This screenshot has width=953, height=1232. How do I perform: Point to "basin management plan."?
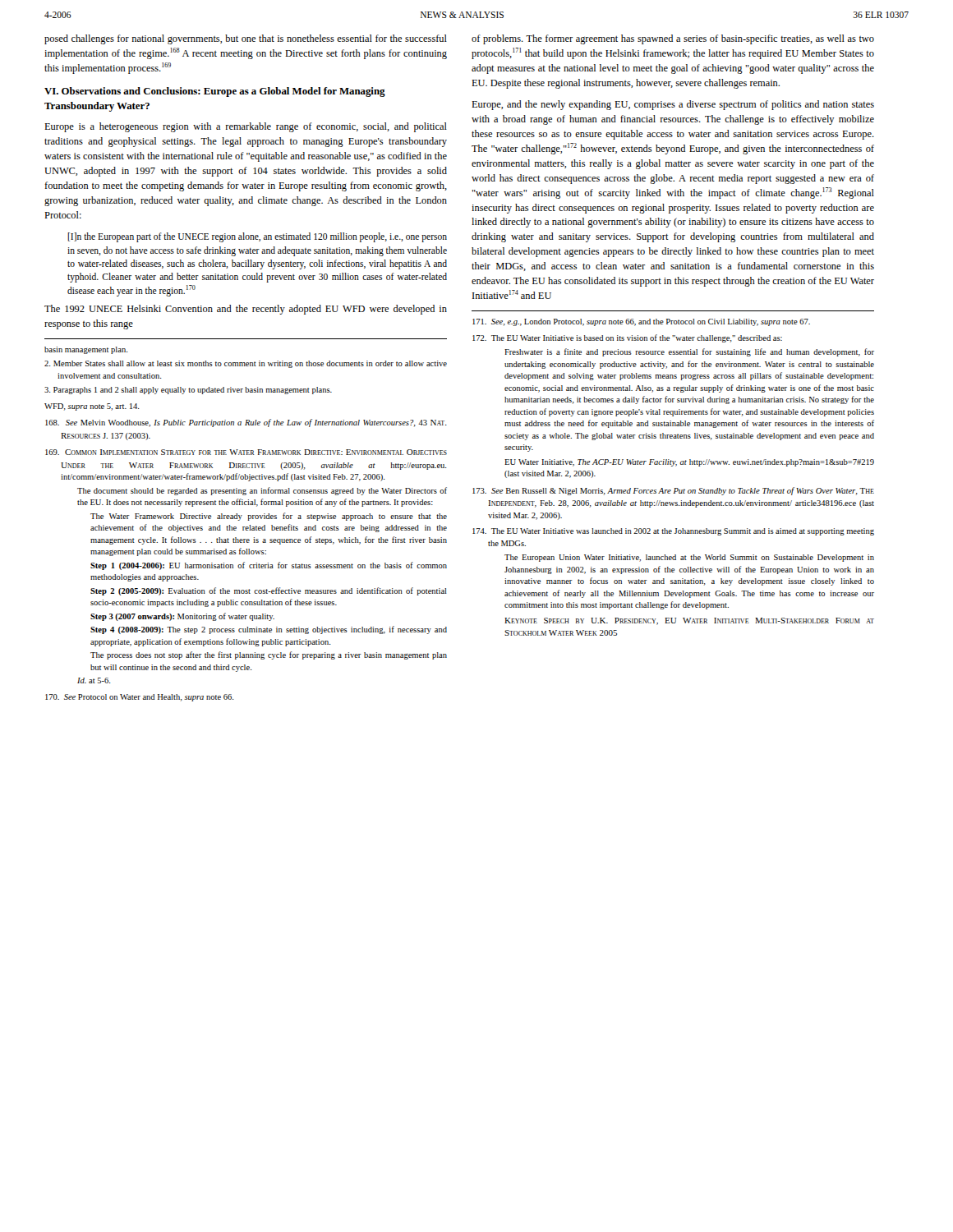[x=86, y=349]
